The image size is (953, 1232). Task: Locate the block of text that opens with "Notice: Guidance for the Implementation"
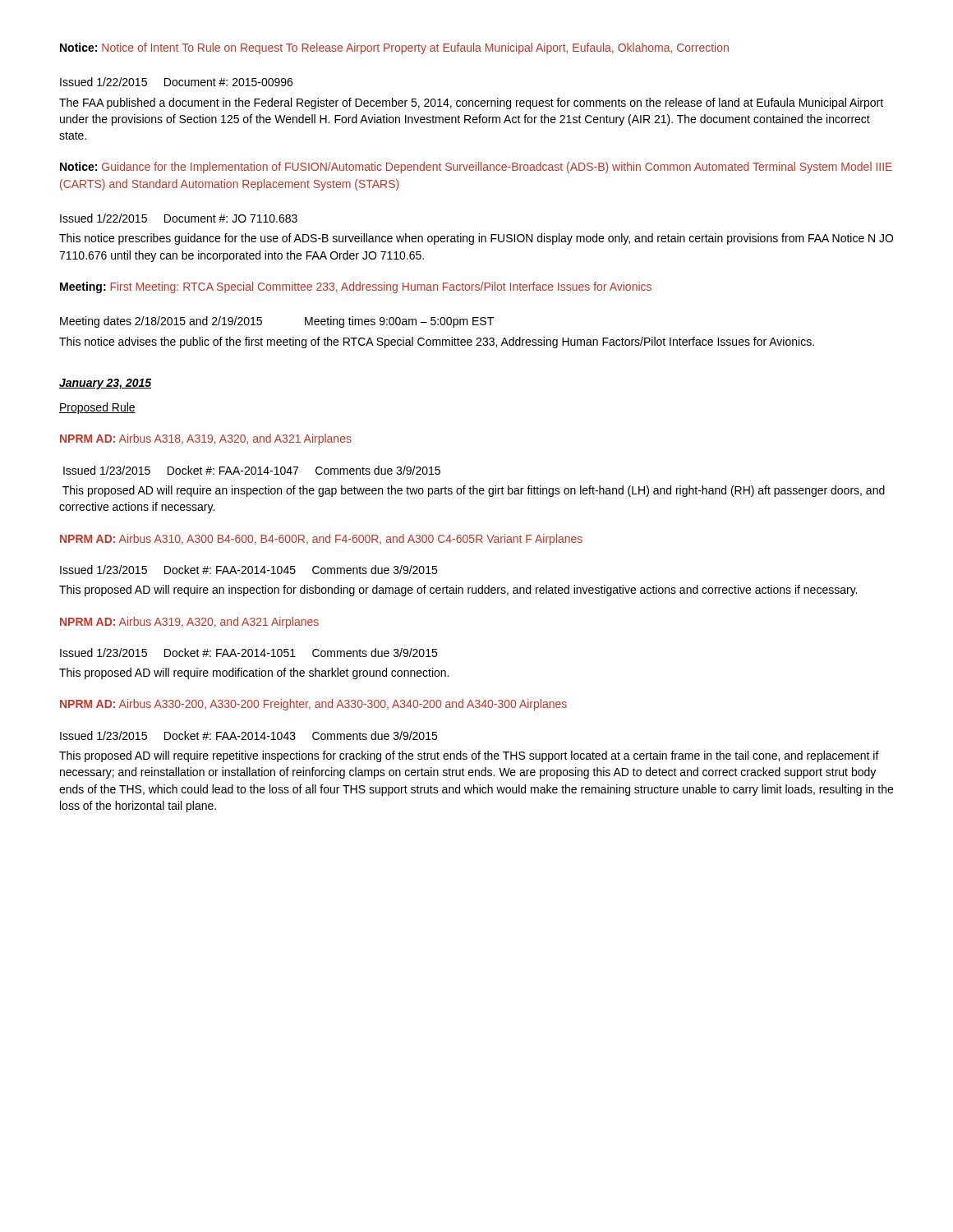pos(476,176)
